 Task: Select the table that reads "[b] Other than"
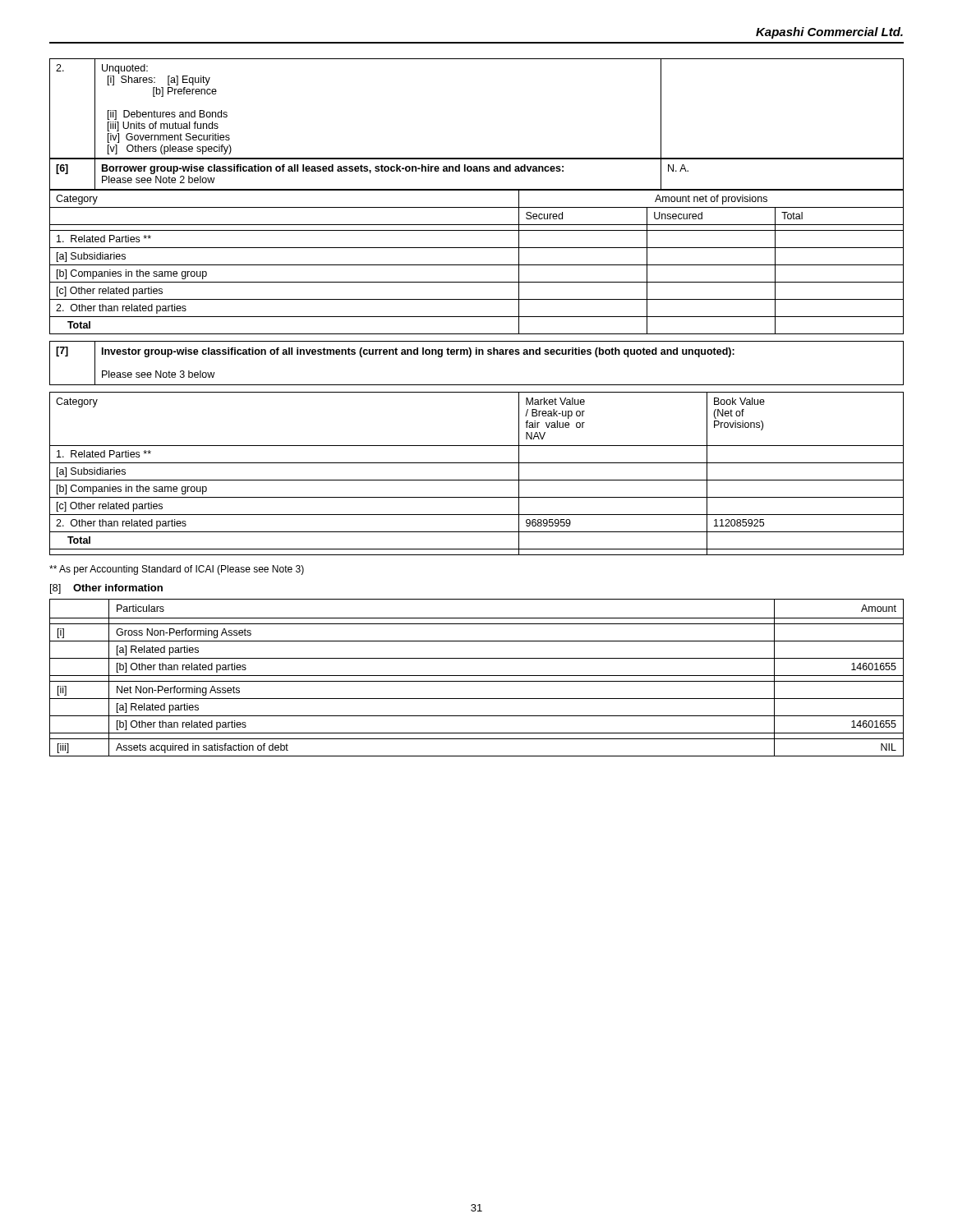tap(476, 678)
